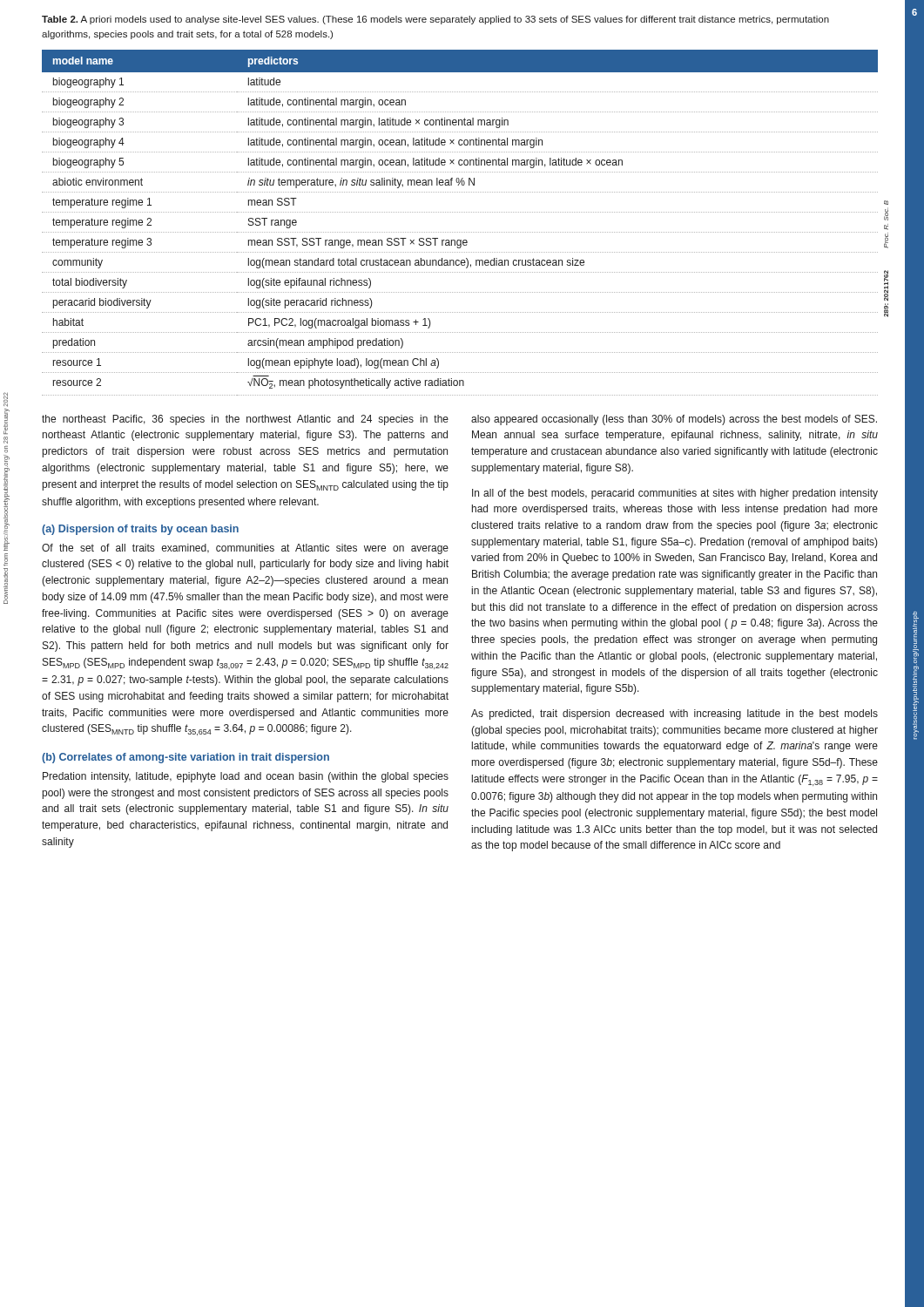Click on the region starting "Predation intensity, latitude, epiphyte load and ocean basin"

(245, 809)
